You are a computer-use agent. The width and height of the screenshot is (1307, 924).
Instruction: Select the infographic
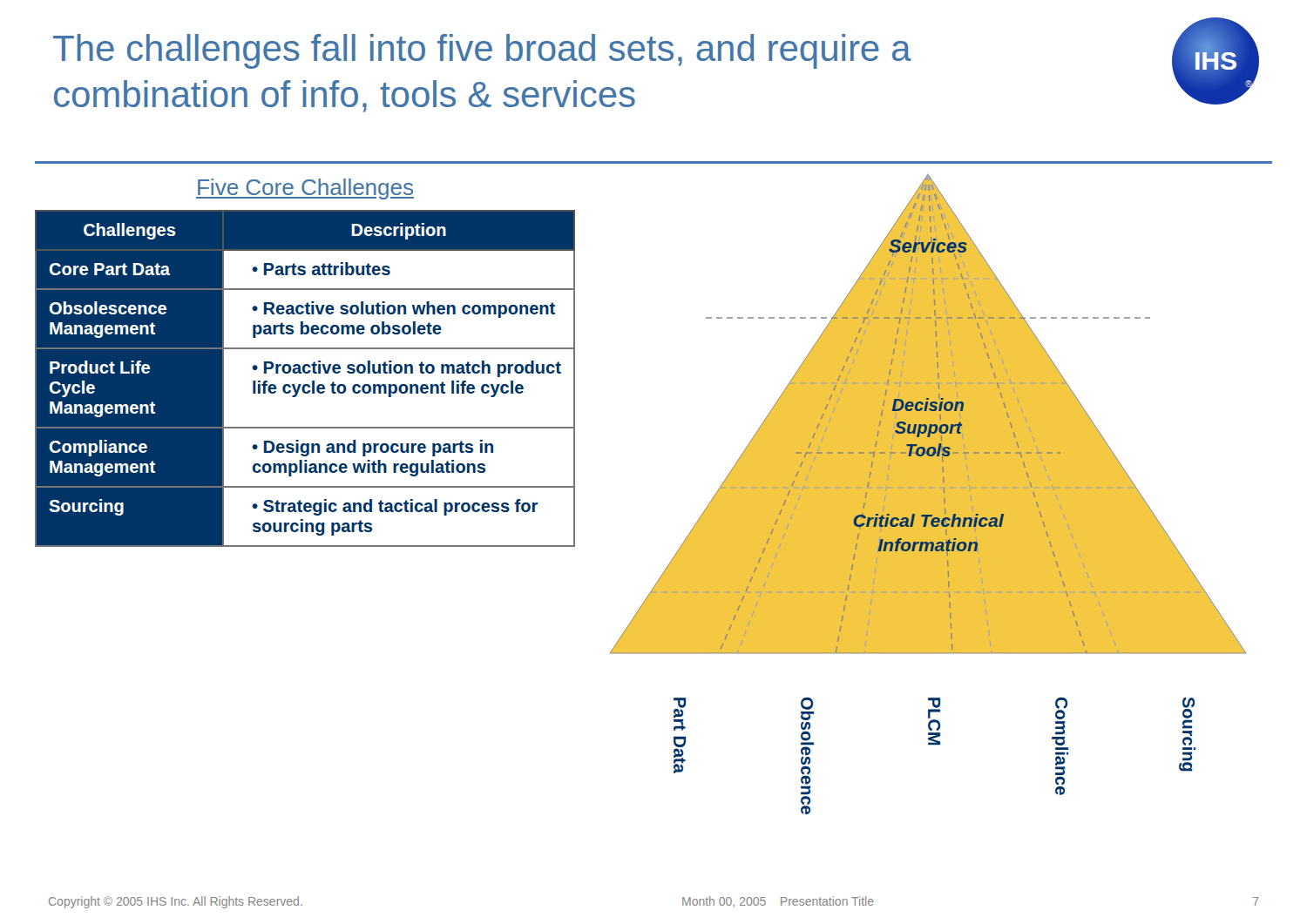click(928, 496)
